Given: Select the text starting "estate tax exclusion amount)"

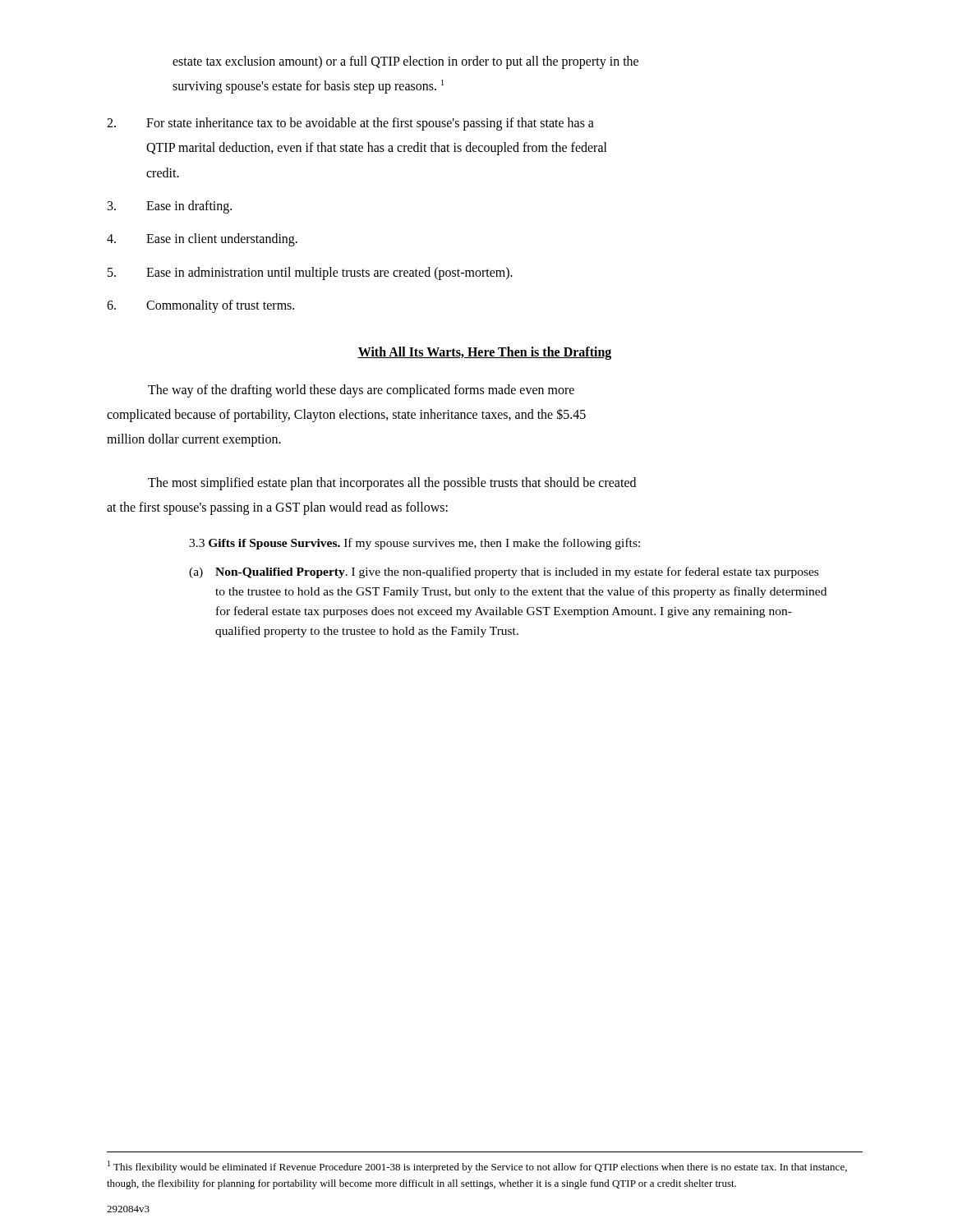Looking at the screenshot, I should click(518, 74).
